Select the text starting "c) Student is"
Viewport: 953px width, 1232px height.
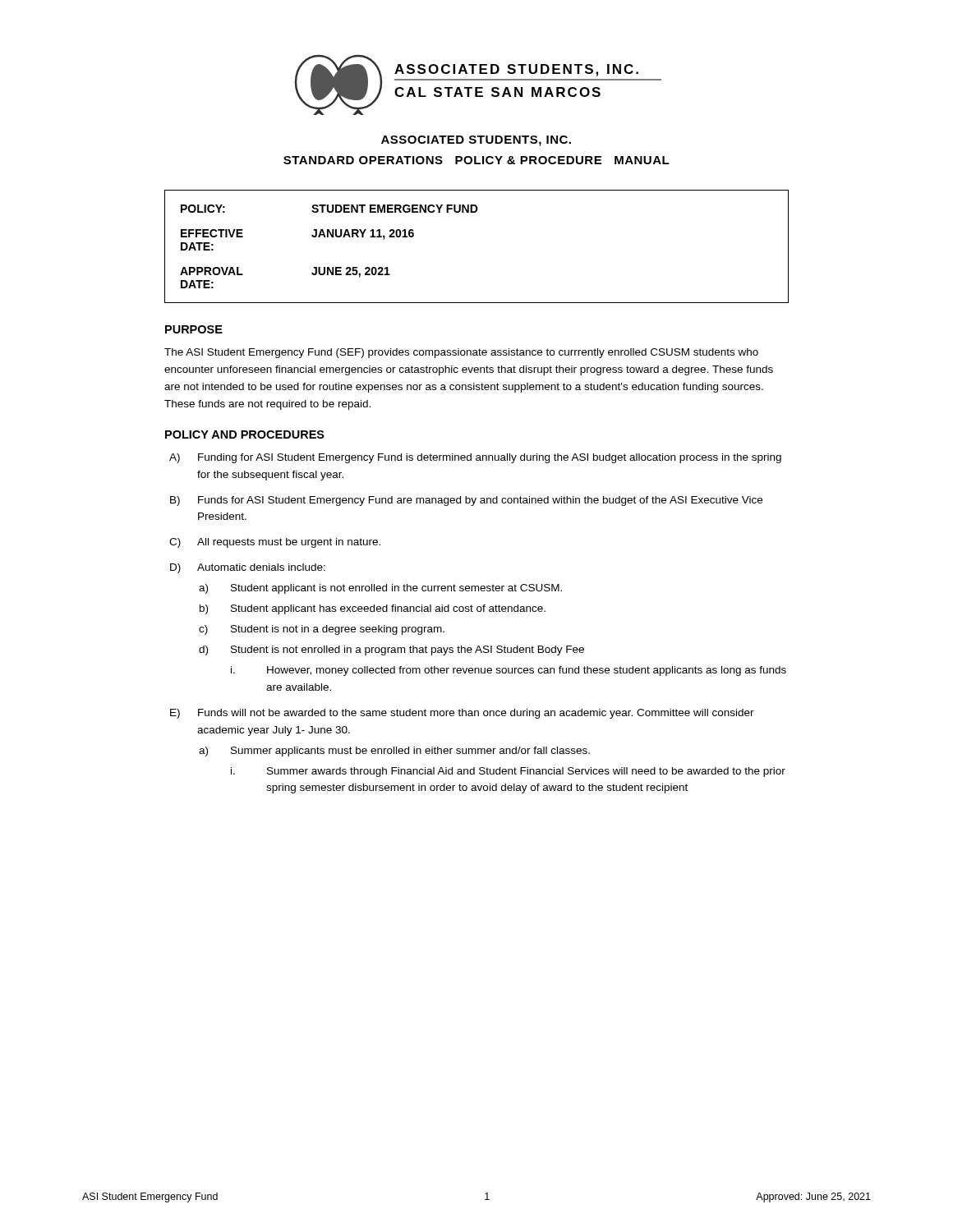pyautogui.click(x=322, y=630)
